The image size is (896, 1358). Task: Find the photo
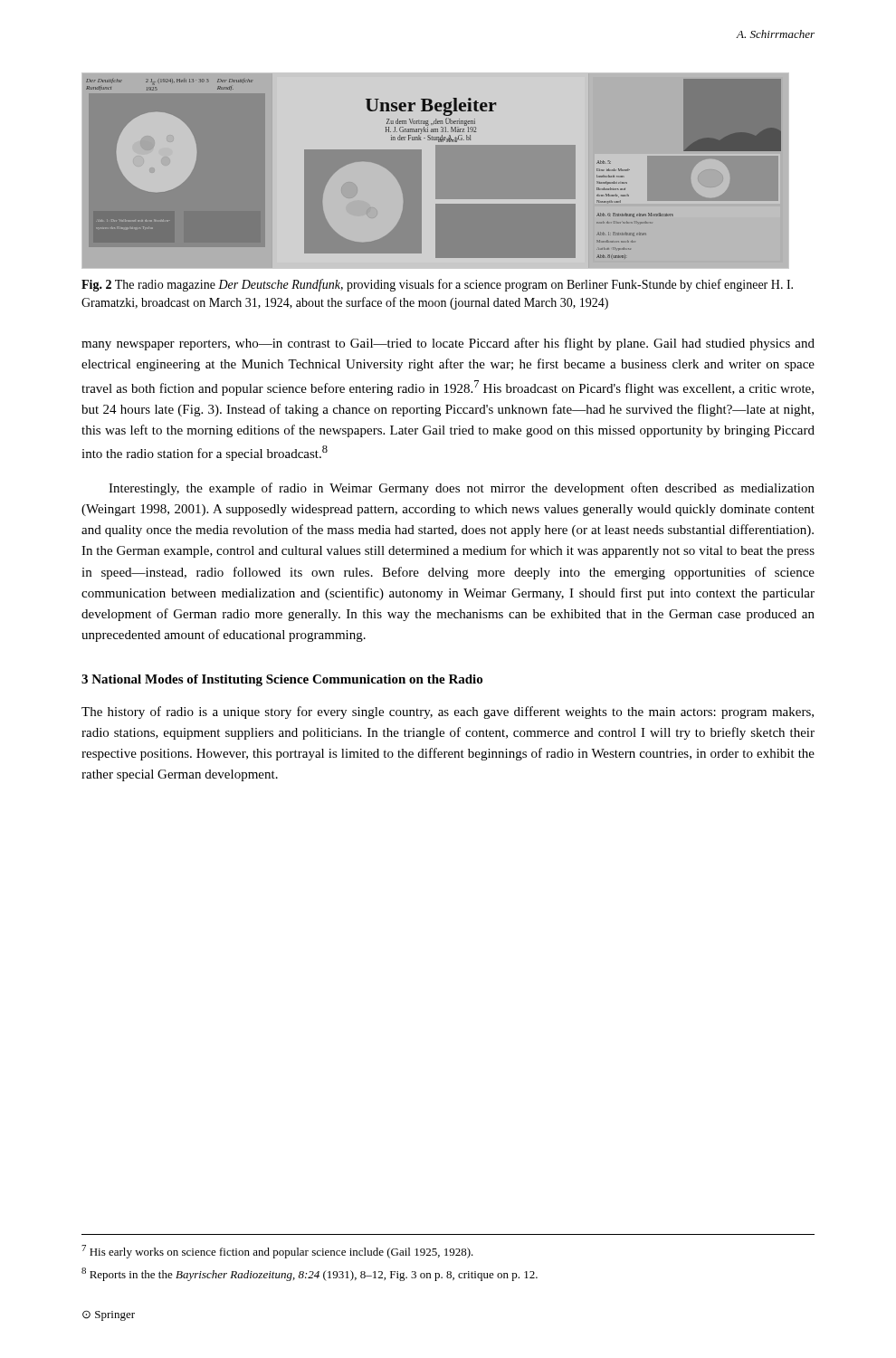[448, 171]
